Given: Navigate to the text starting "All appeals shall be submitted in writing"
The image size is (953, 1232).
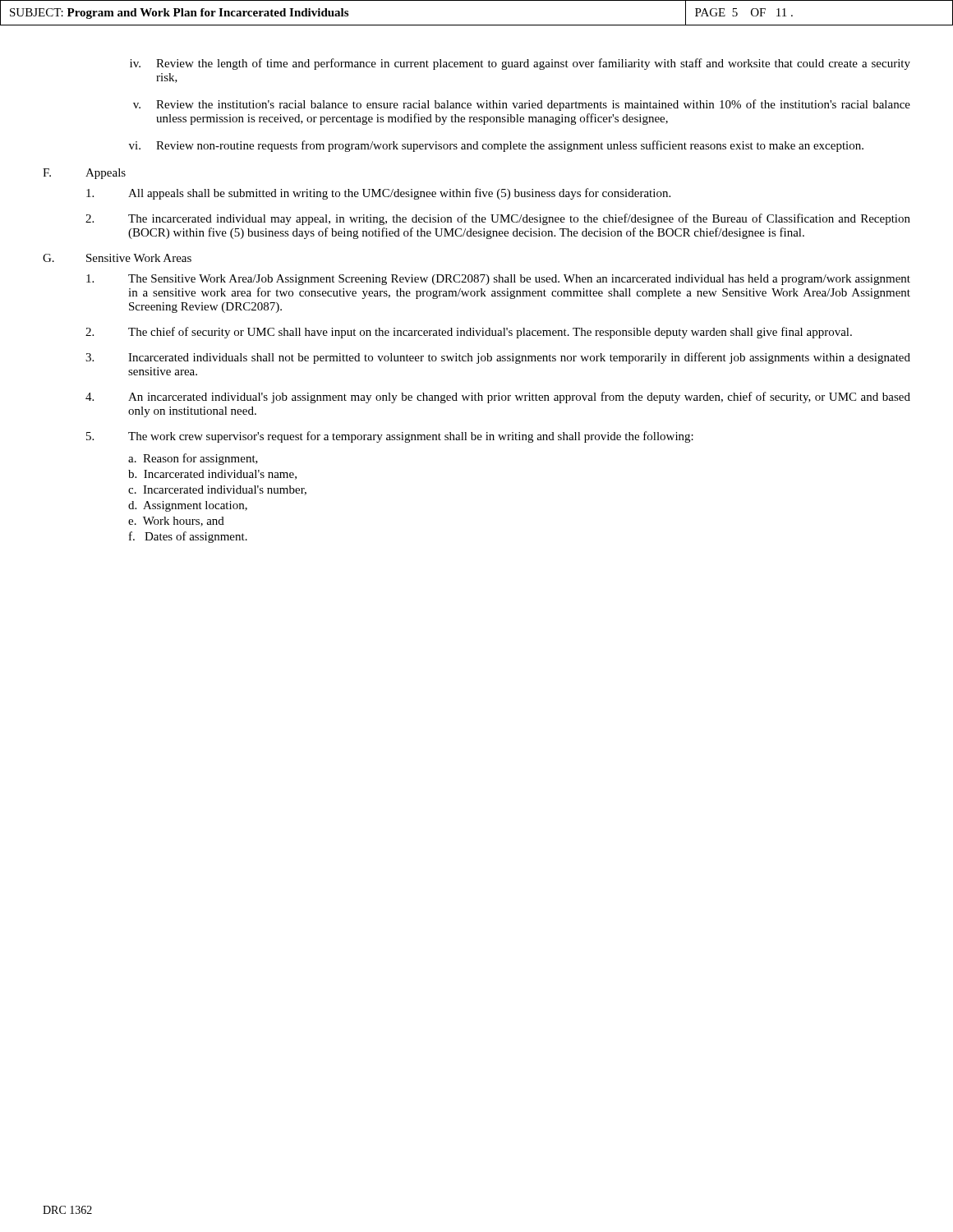Looking at the screenshot, I should click(x=476, y=193).
